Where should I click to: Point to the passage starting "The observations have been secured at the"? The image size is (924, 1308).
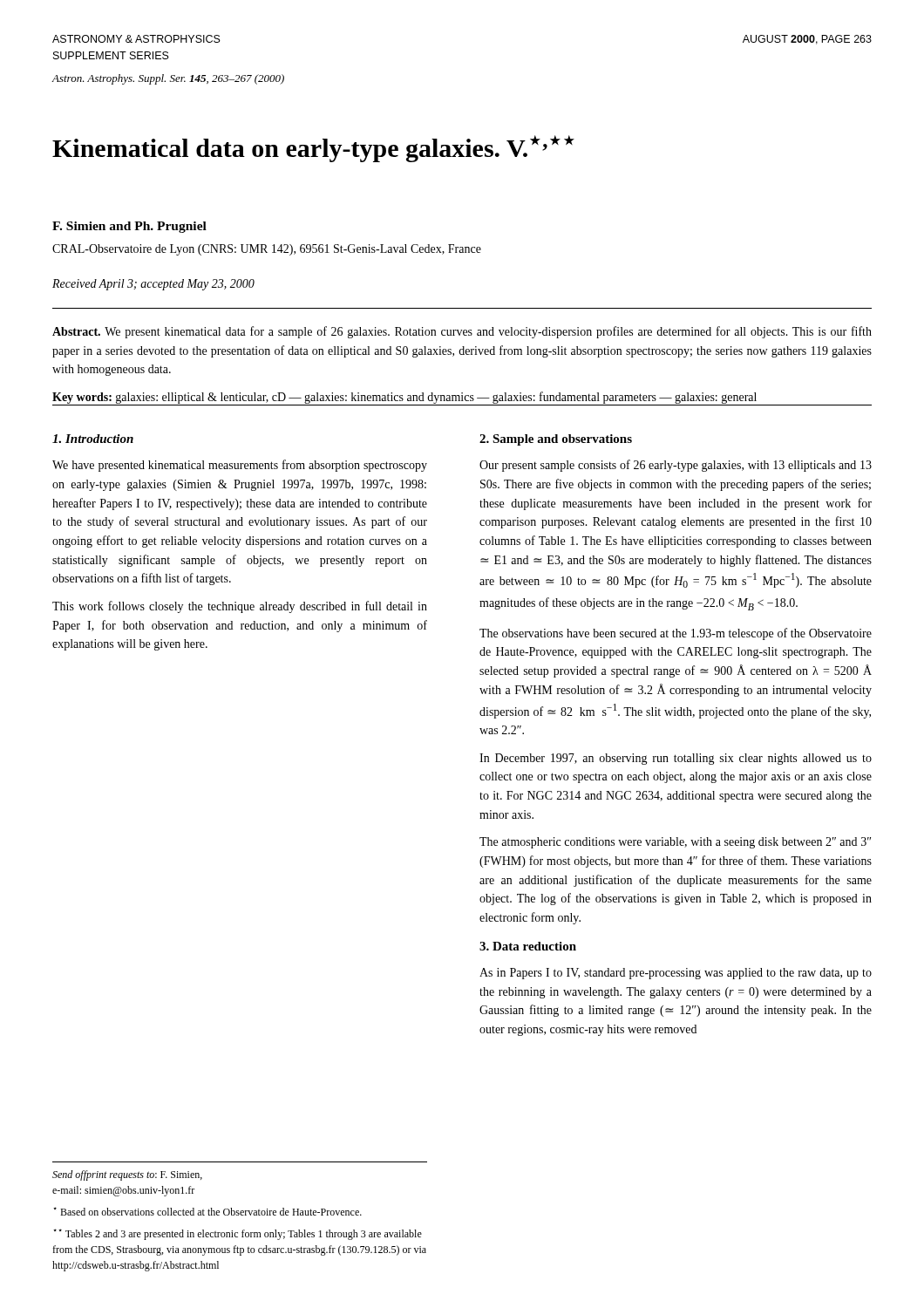[676, 682]
